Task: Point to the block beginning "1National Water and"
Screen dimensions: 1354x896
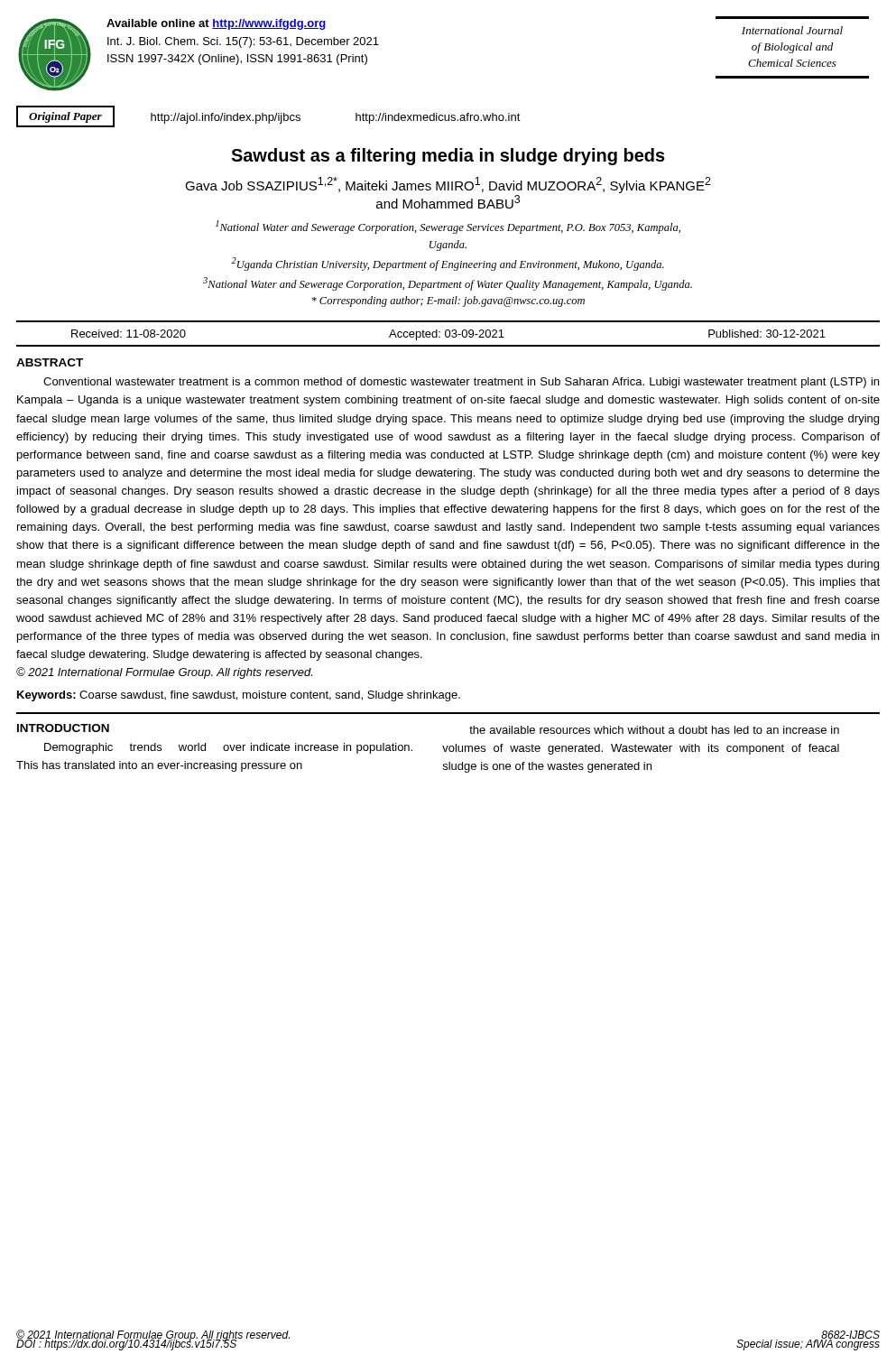Action: coord(448,264)
